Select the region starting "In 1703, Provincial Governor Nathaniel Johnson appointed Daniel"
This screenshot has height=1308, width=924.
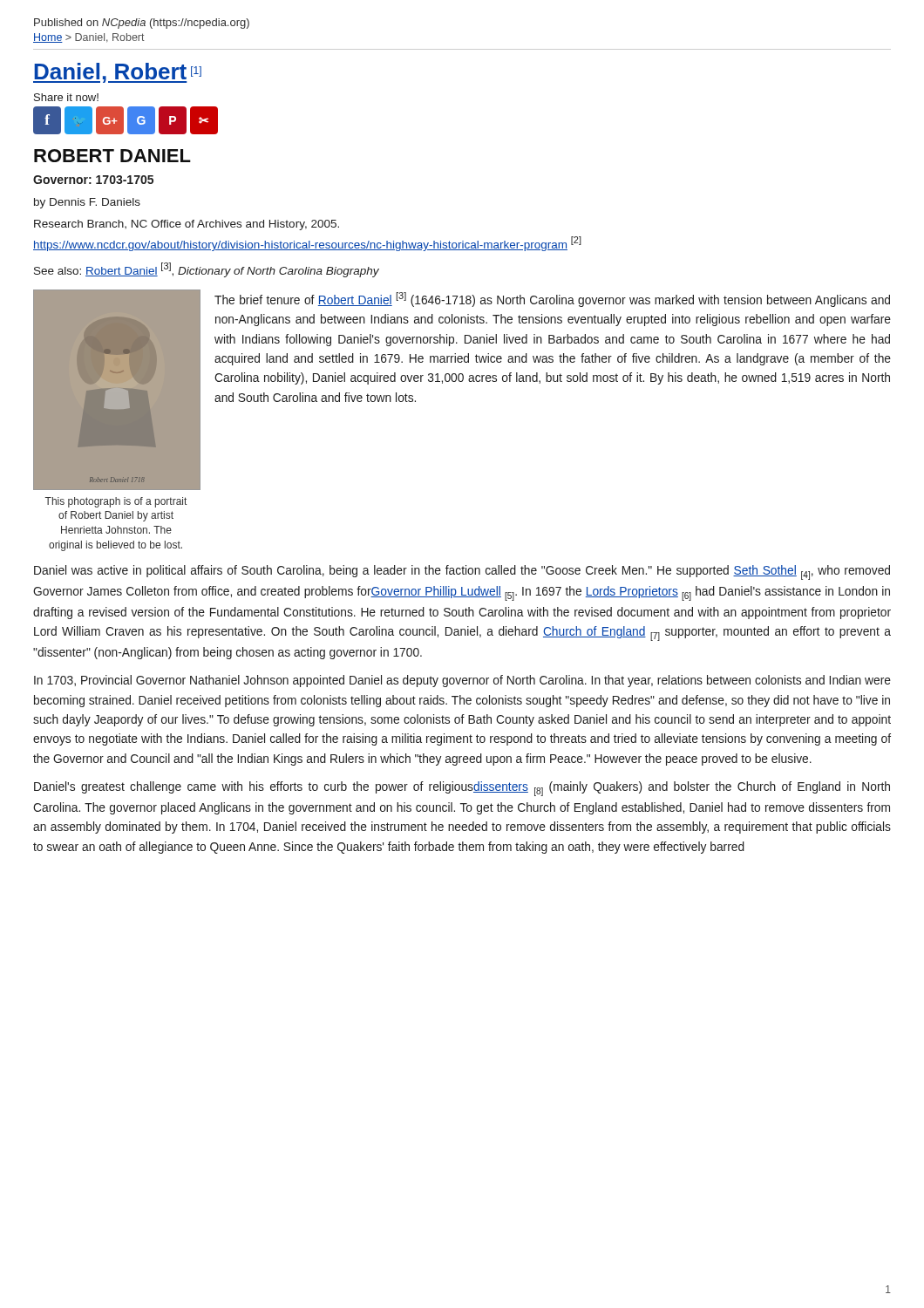click(462, 720)
